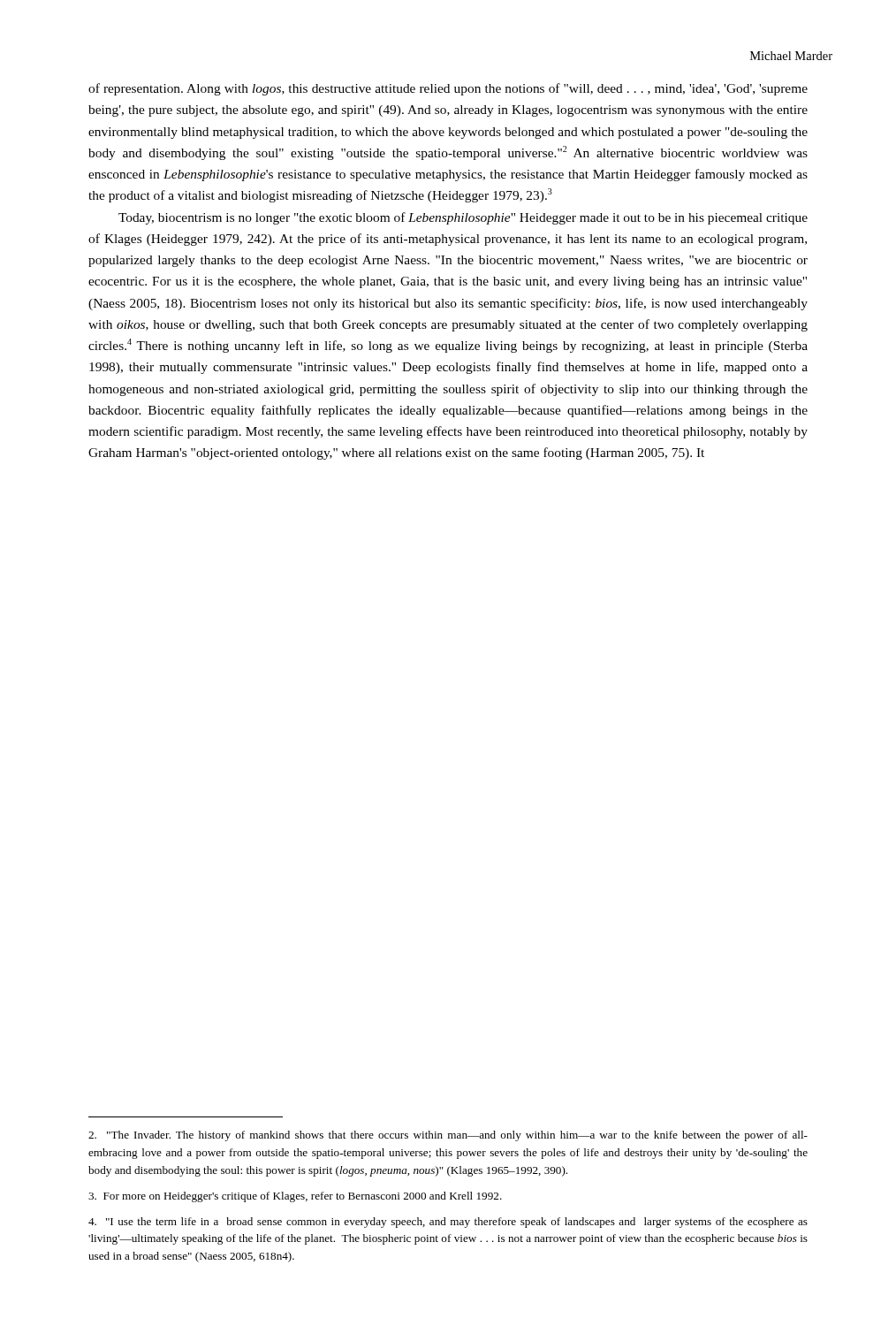This screenshot has height=1326, width=896.
Task: Click on the footnote that reads "For more on Heidegger's critique of Klages, refer"
Action: point(295,1195)
